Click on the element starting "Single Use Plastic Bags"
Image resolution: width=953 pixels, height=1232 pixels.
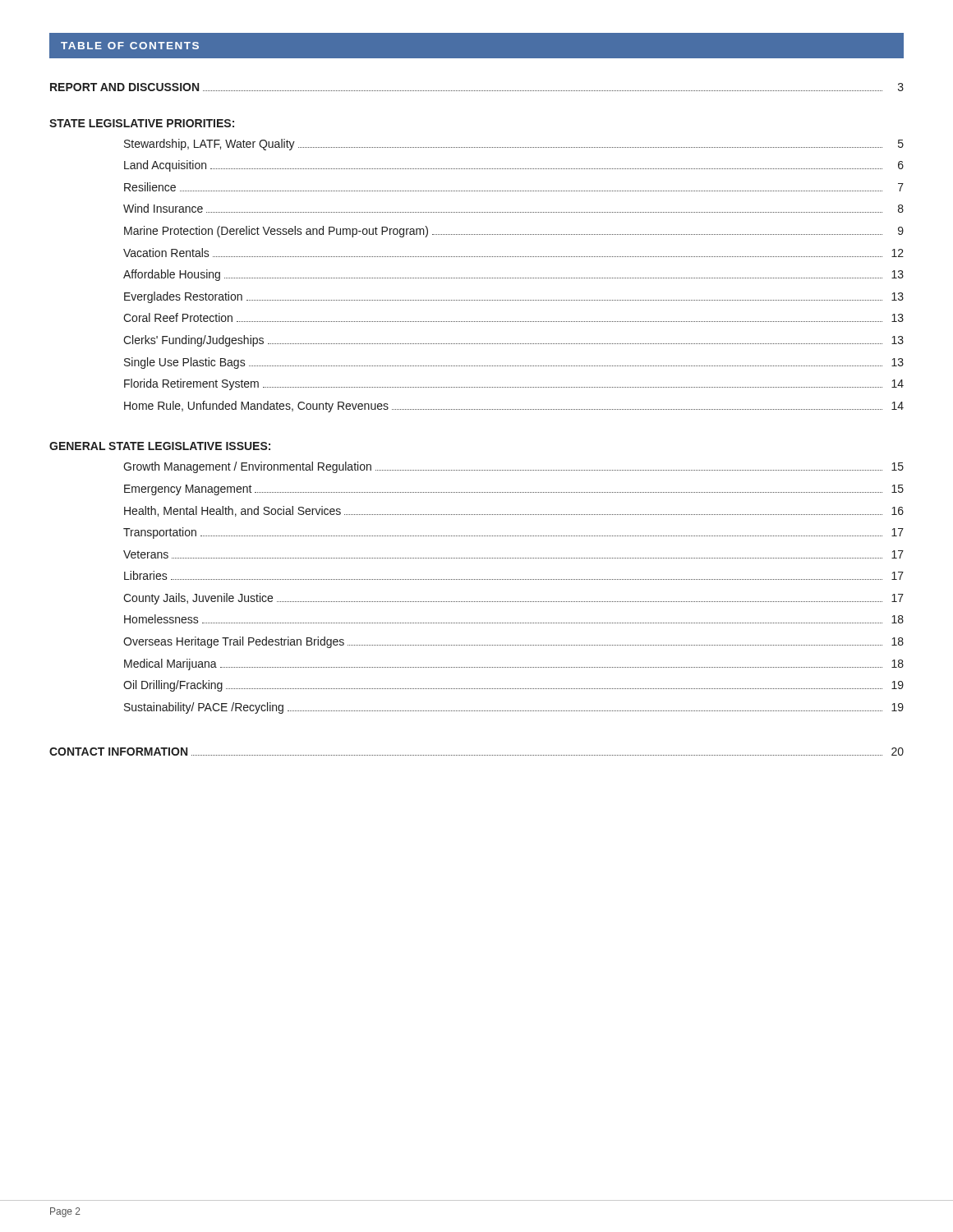(476, 362)
